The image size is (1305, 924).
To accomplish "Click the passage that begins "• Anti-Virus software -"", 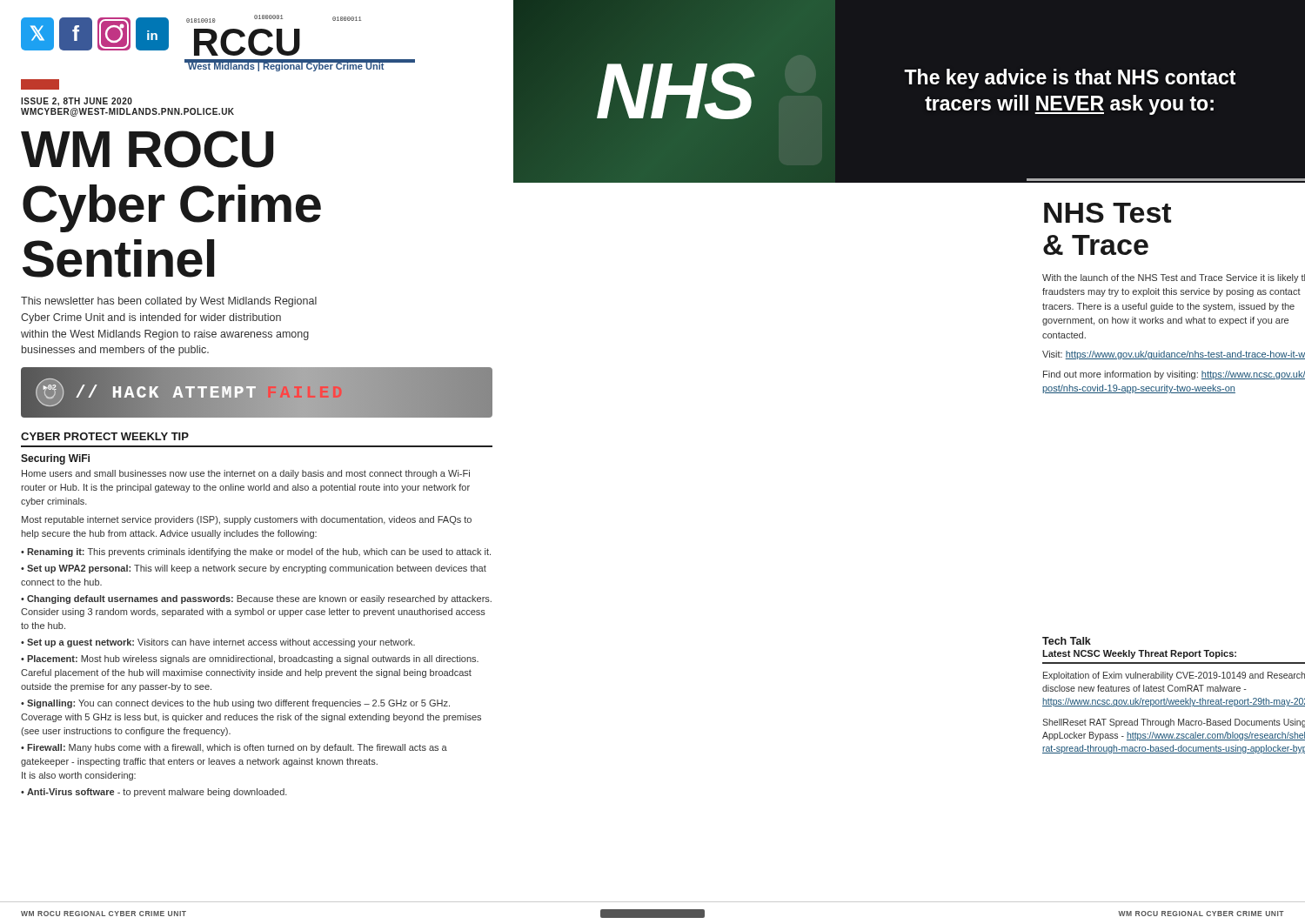I will [x=154, y=791].
